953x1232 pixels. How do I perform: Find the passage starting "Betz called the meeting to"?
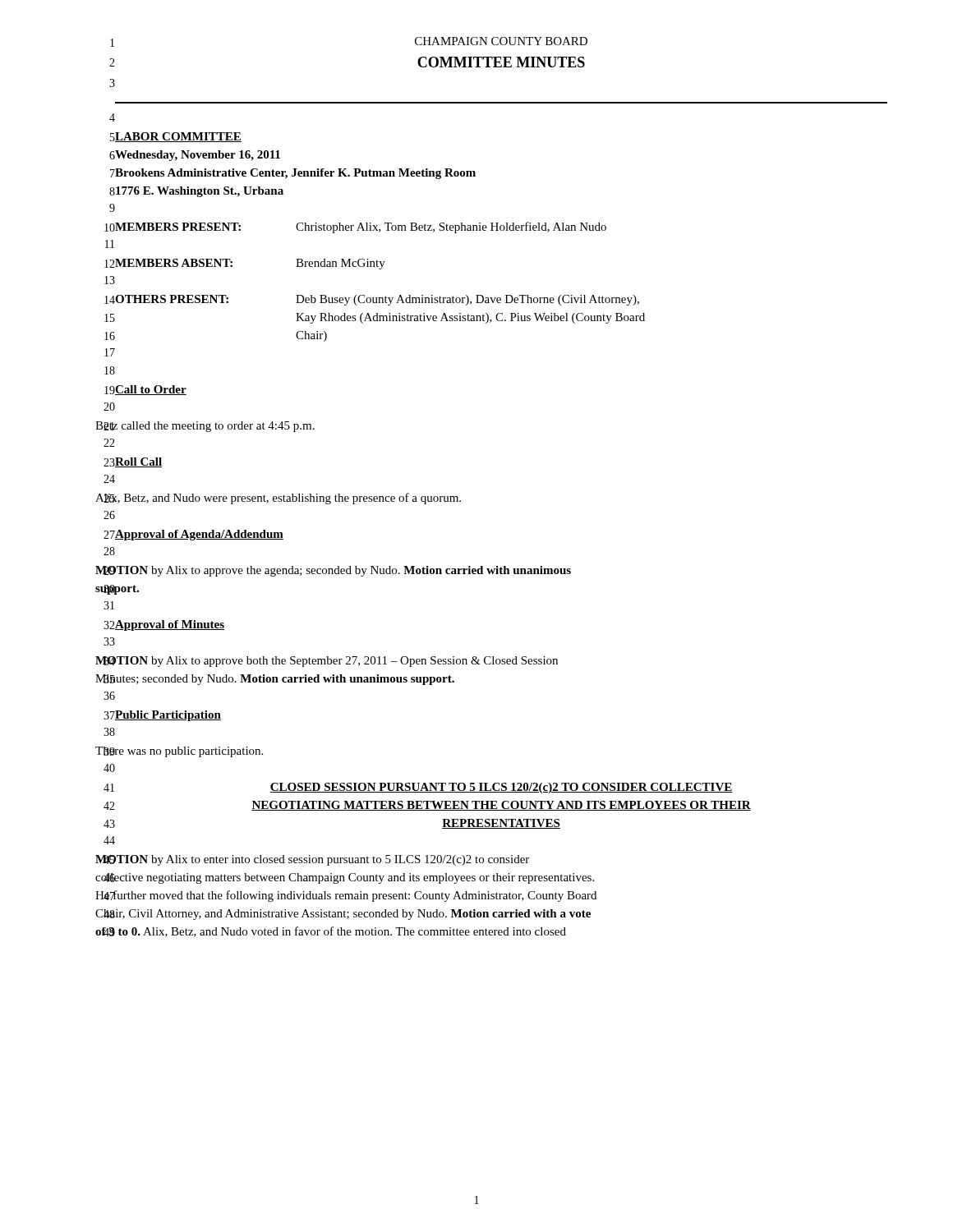click(205, 425)
